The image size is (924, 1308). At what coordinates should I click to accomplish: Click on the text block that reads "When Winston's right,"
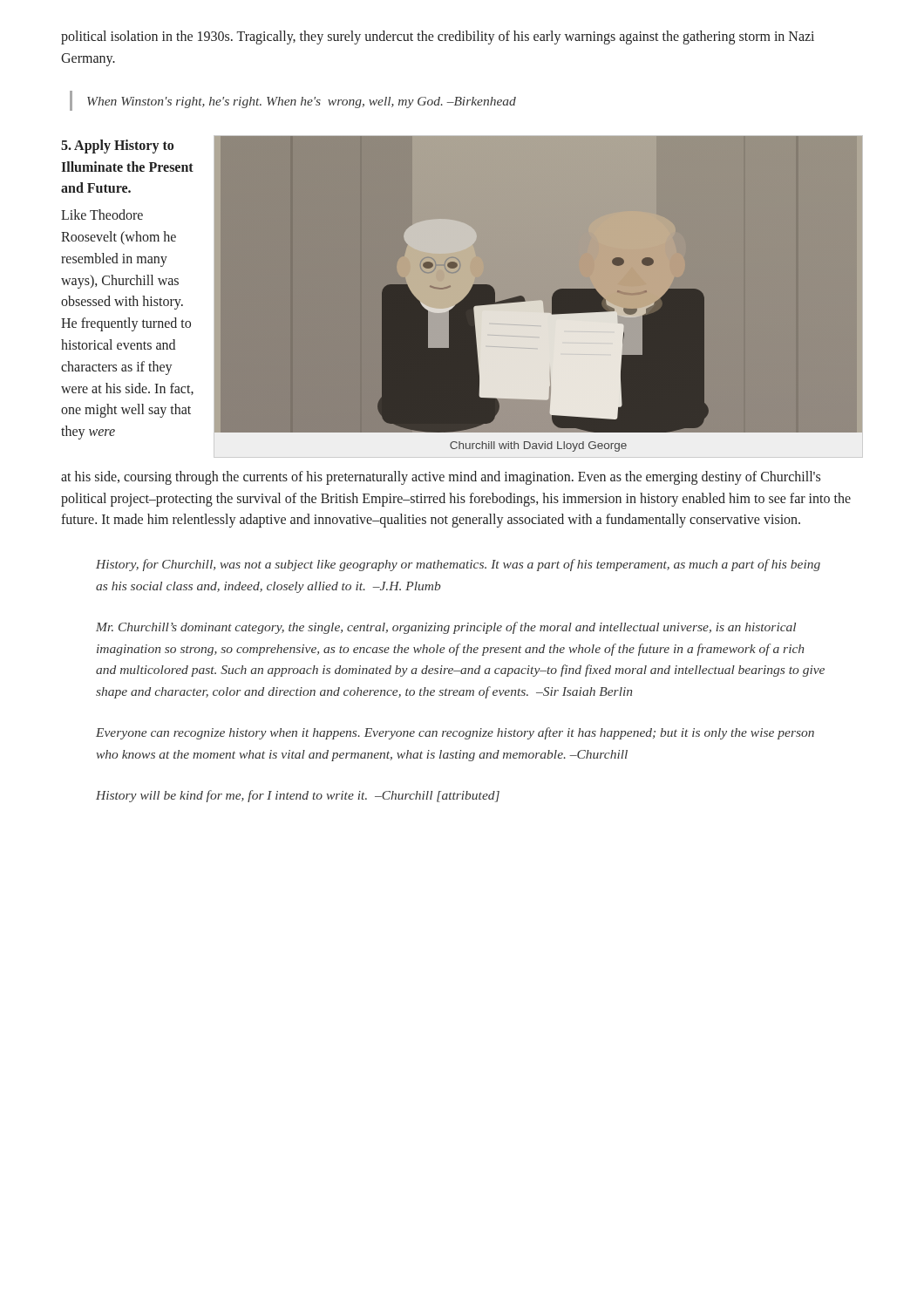pos(301,100)
